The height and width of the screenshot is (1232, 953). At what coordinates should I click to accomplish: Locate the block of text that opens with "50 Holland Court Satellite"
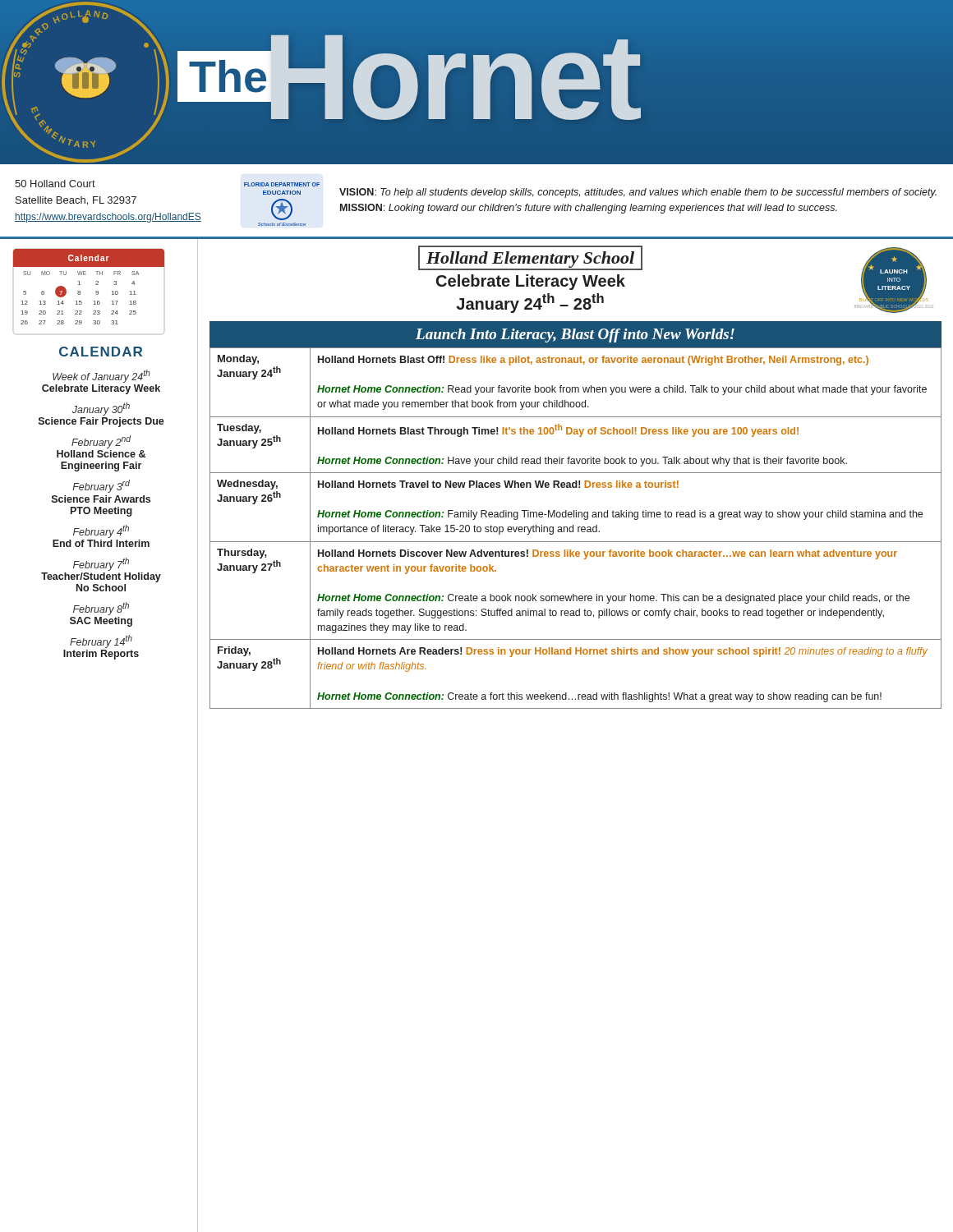tap(108, 200)
